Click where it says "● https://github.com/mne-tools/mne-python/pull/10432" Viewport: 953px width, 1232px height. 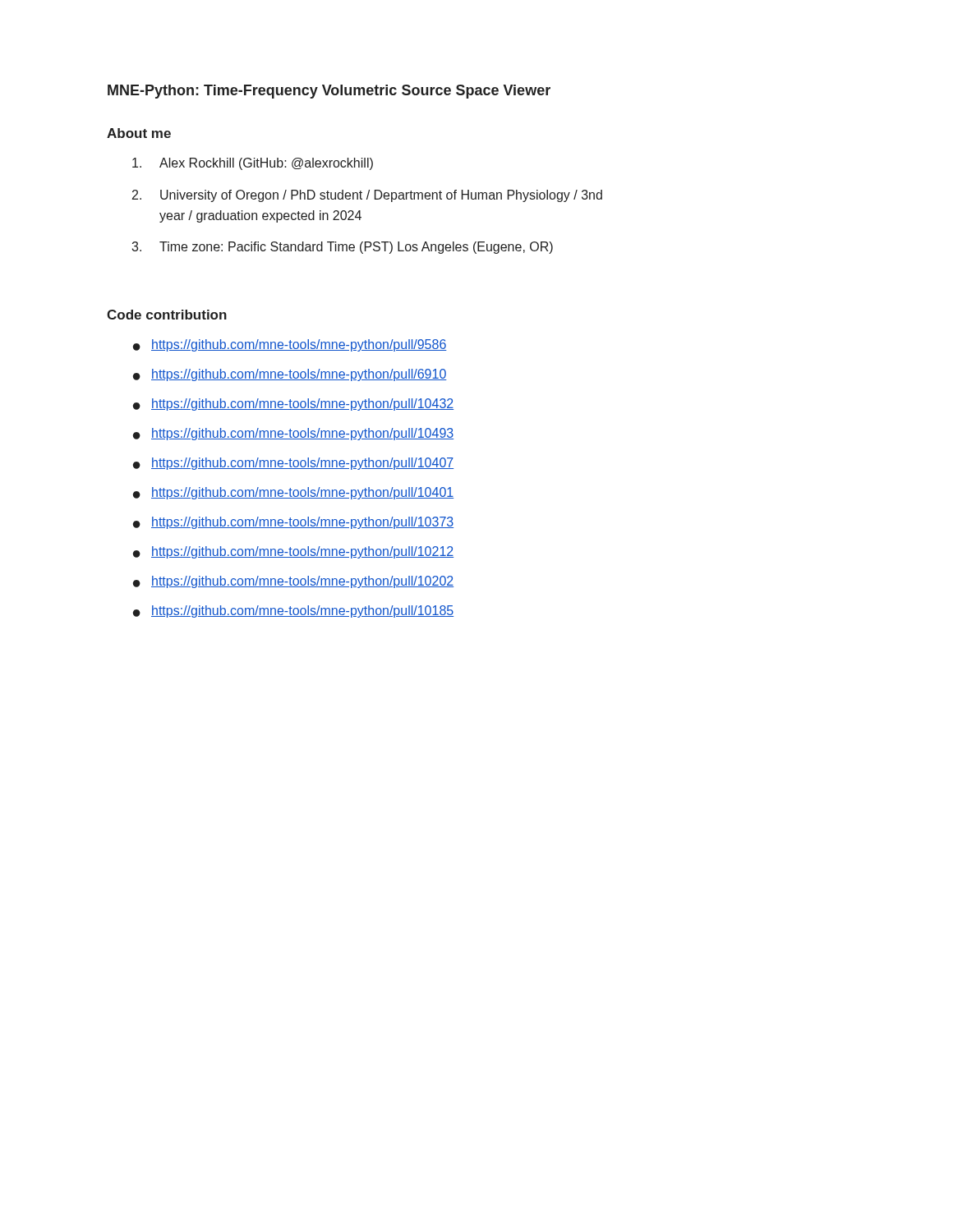[x=293, y=405]
